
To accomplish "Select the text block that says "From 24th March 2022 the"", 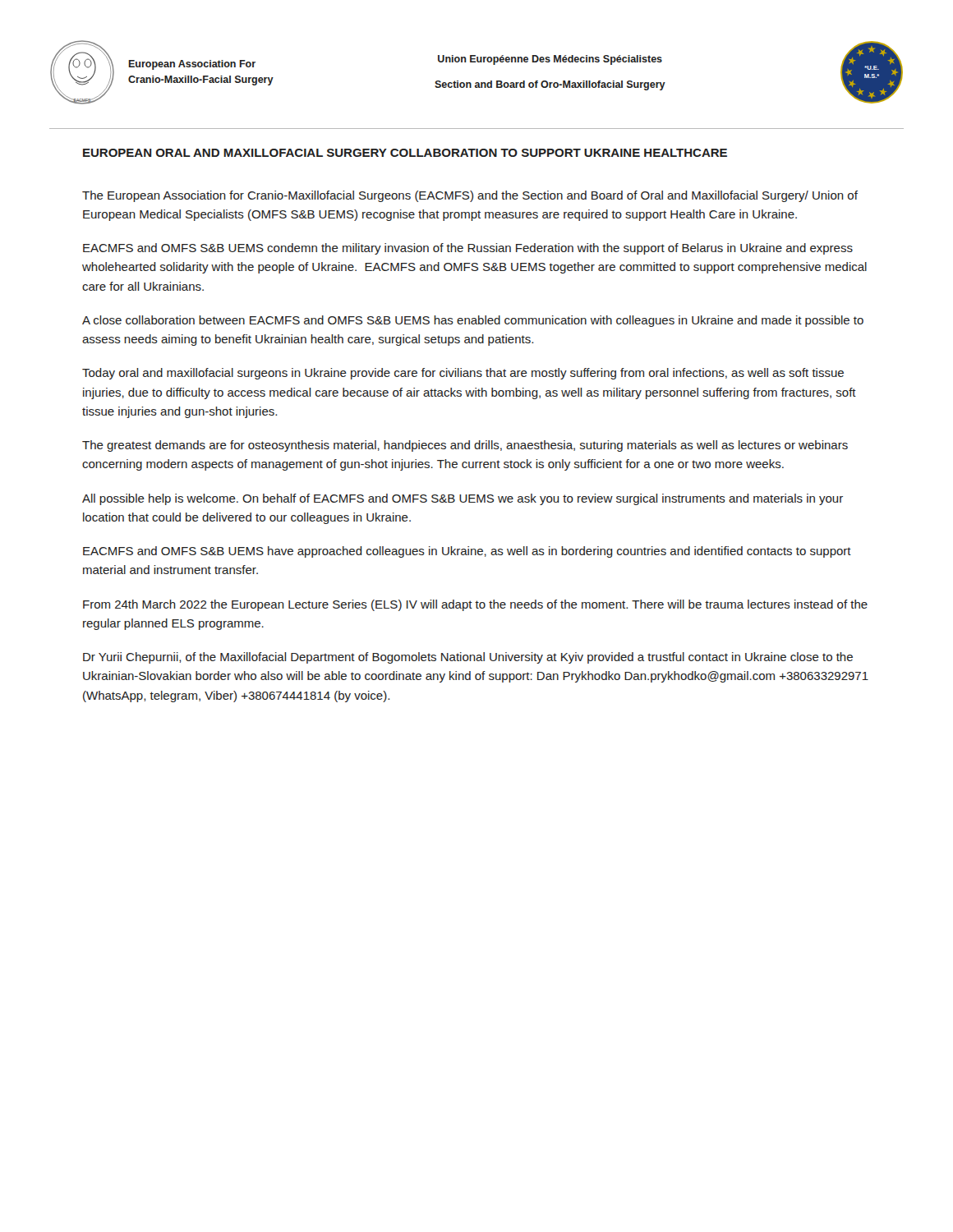I will (475, 613).
